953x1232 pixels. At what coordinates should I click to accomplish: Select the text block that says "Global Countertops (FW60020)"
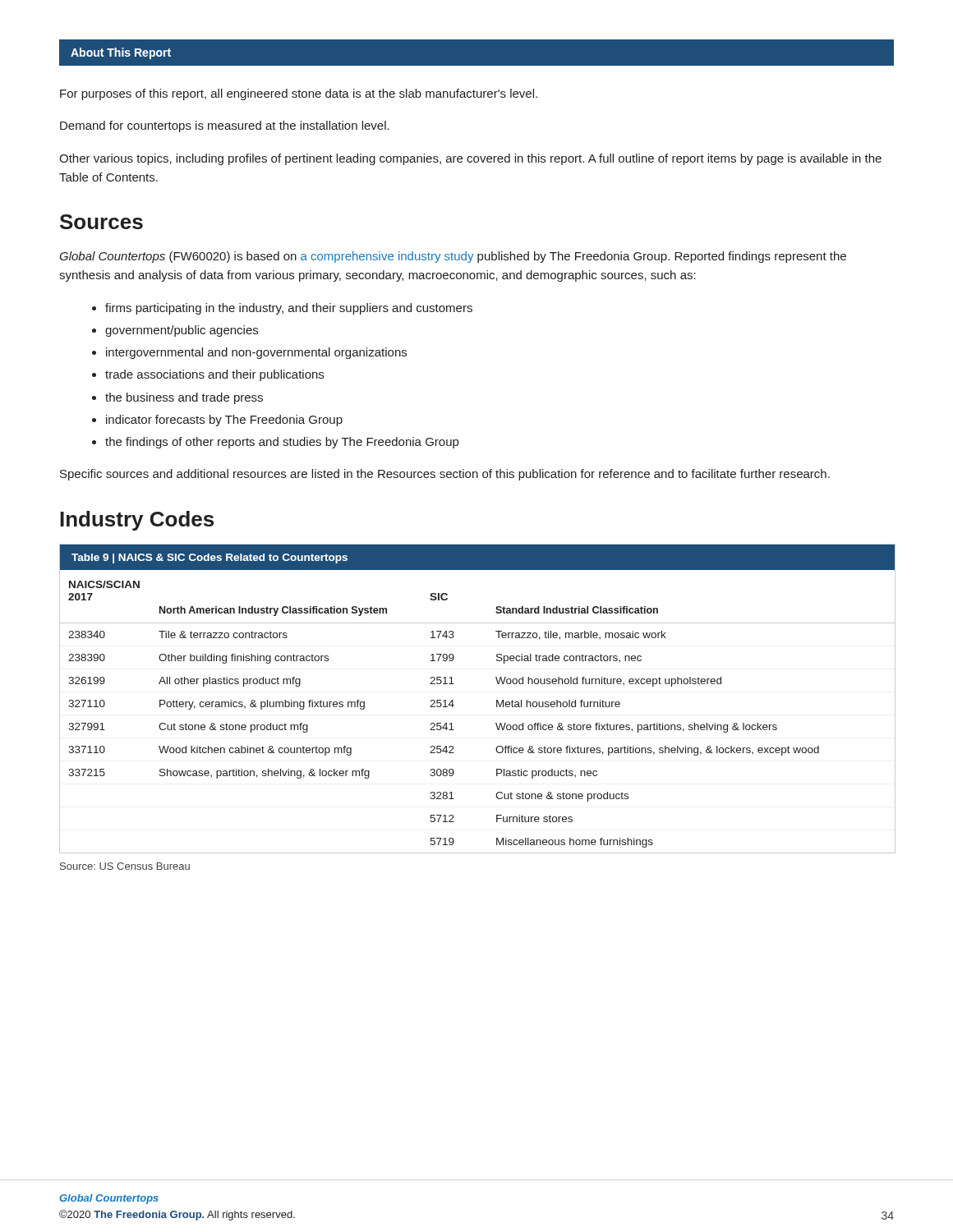(453, 265)
